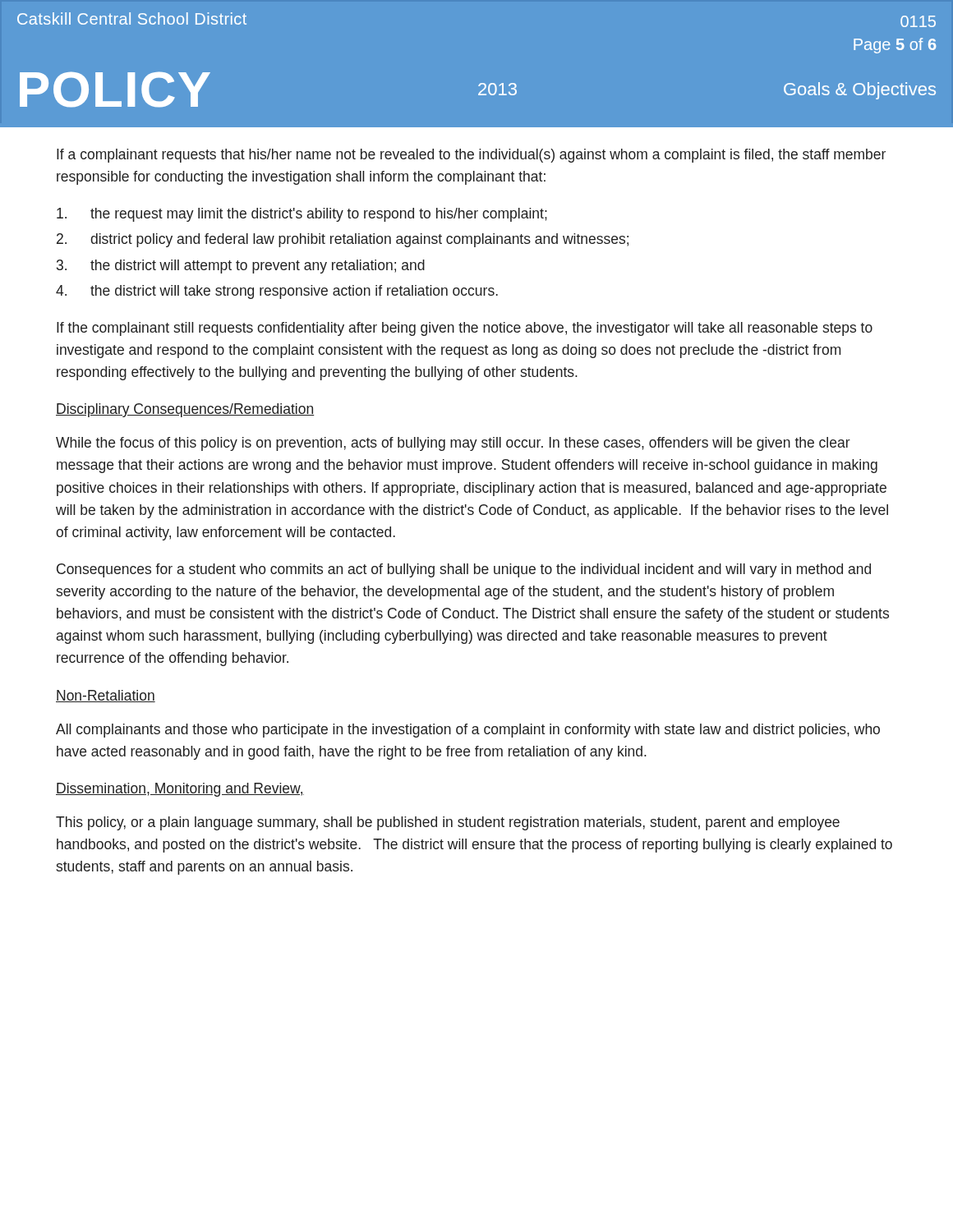Click the passage that begins "3. the district will attempt to prevent"
953x1232 pixels.
[241, 267]
